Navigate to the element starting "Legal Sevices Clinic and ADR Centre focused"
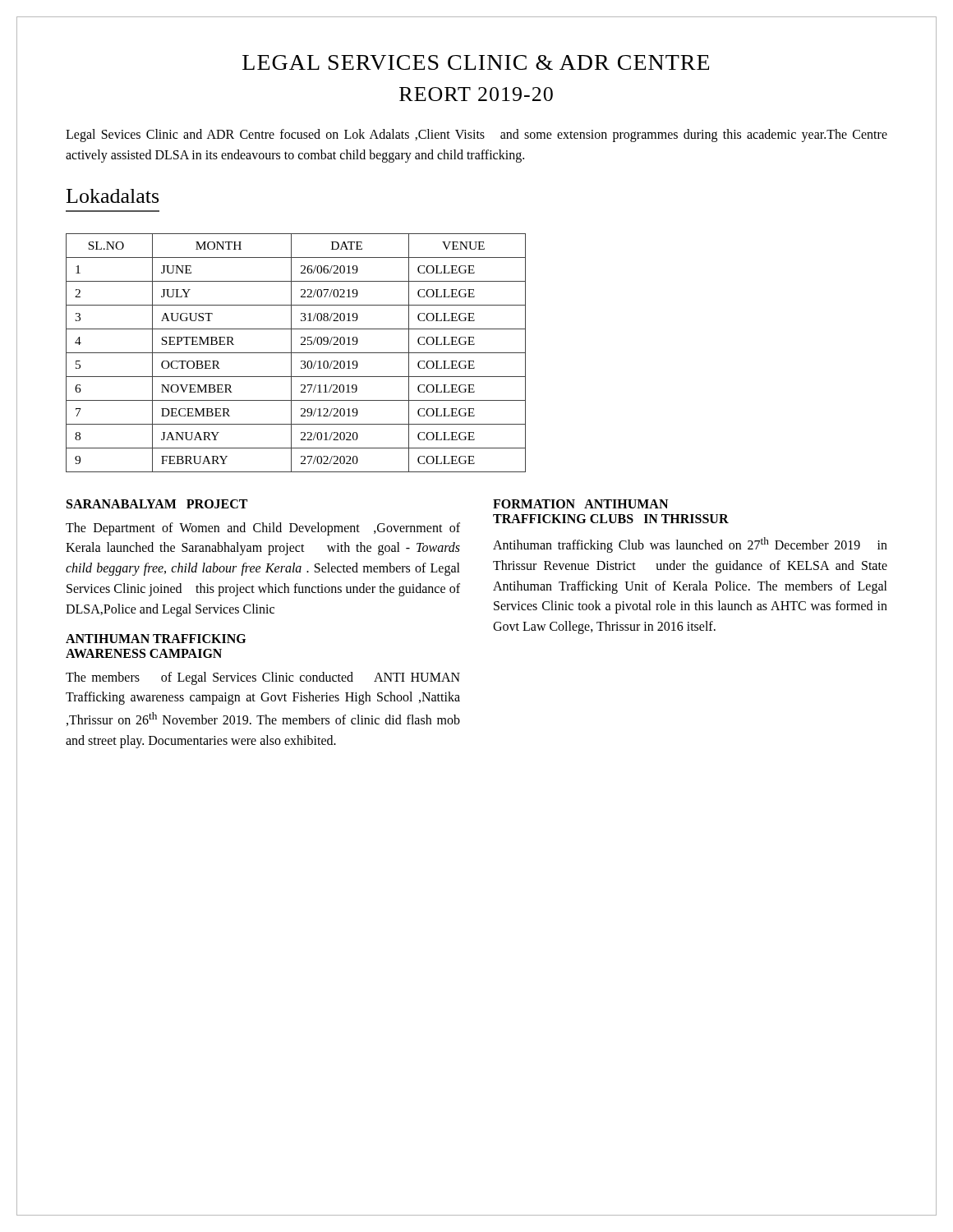Screen dimensions: 1232x953 (476, 144)
